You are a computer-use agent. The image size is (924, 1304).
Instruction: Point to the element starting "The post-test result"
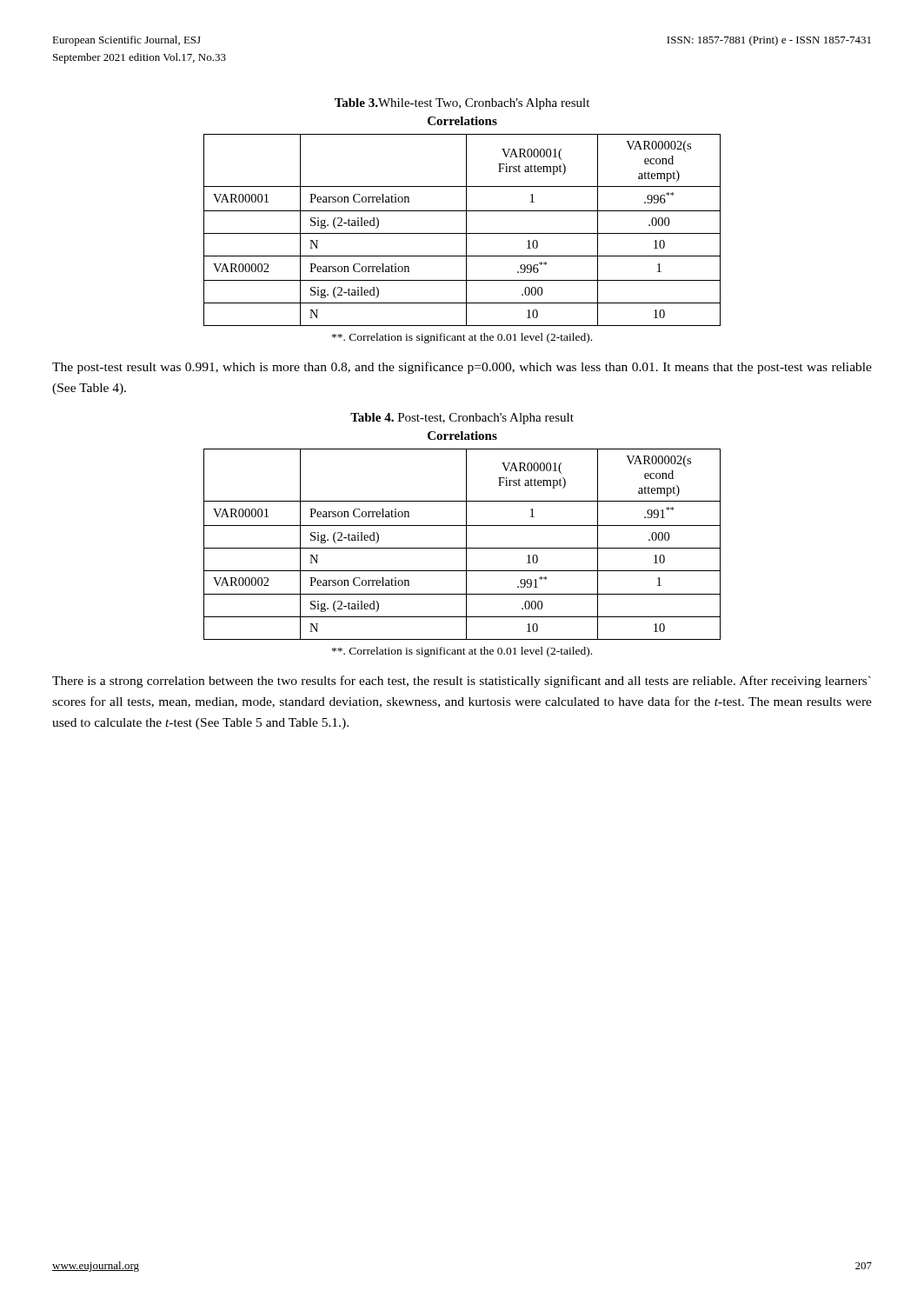pyautogui.click(x=462, y=377)
